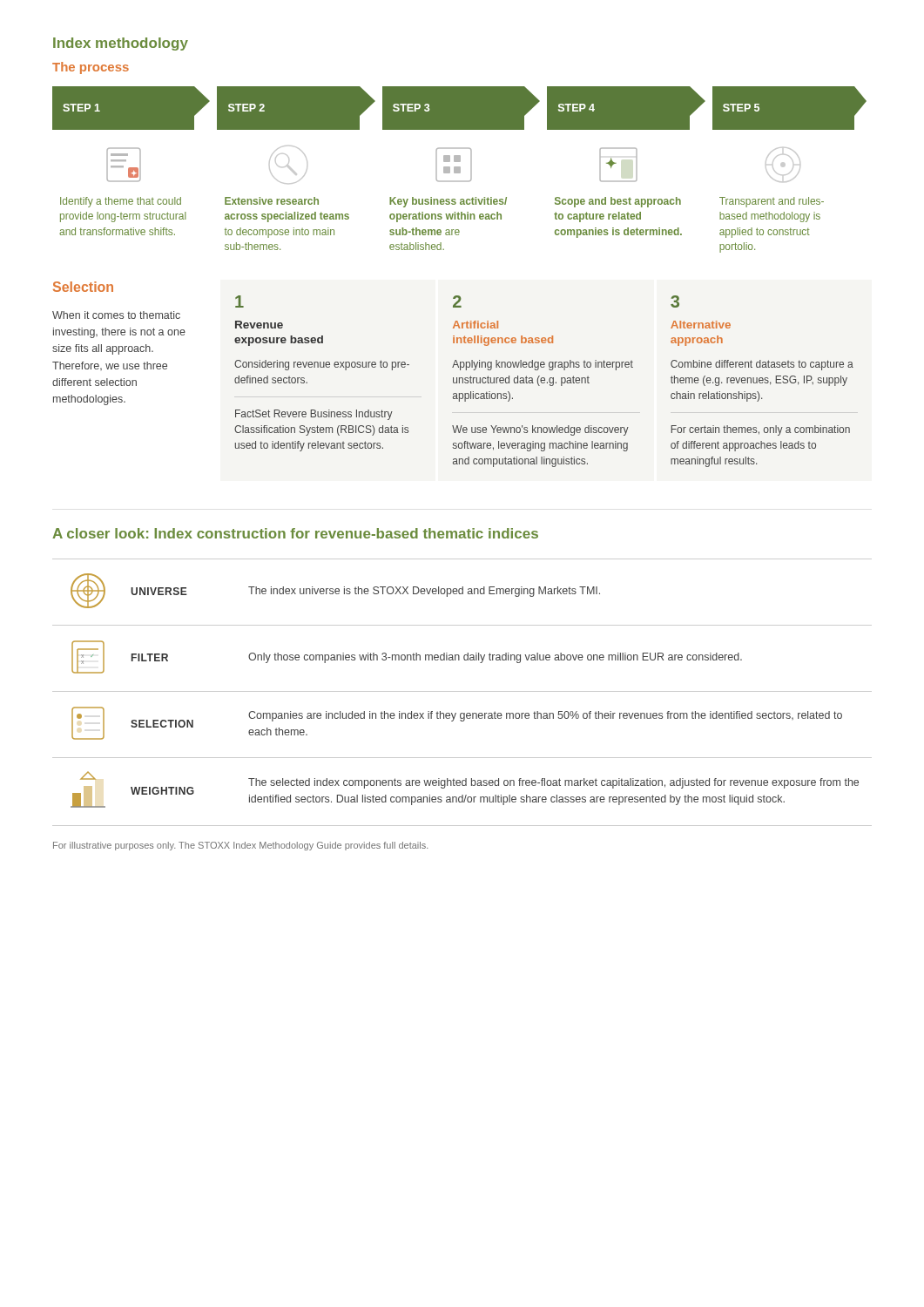Image resolution: width=924 pixels, height=1307 pixels.
Task: Select the footnote
Action: click(241, 845)
